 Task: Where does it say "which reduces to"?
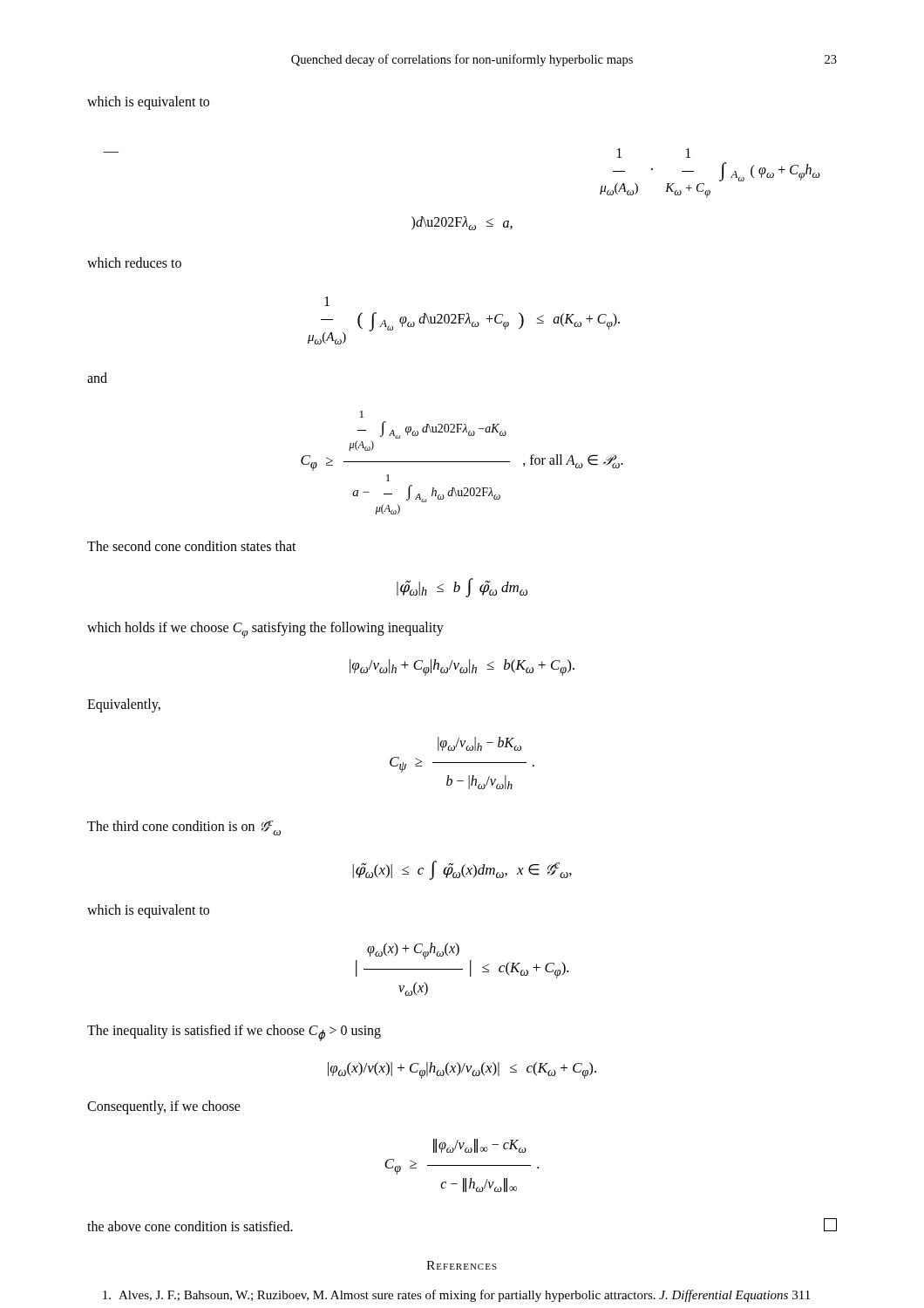(134, 263)
